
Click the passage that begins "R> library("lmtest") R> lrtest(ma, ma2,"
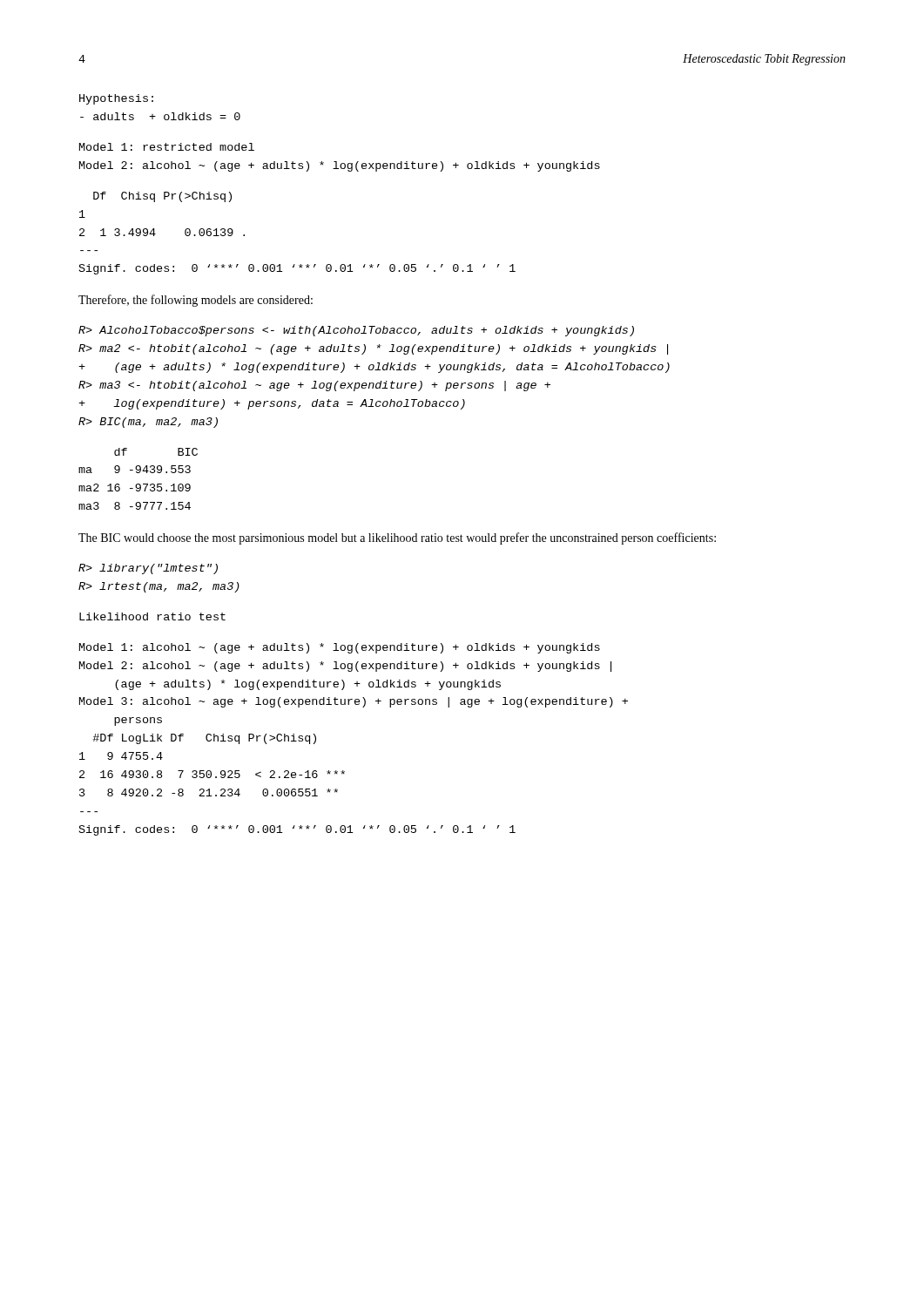click(x=160, y=578)
